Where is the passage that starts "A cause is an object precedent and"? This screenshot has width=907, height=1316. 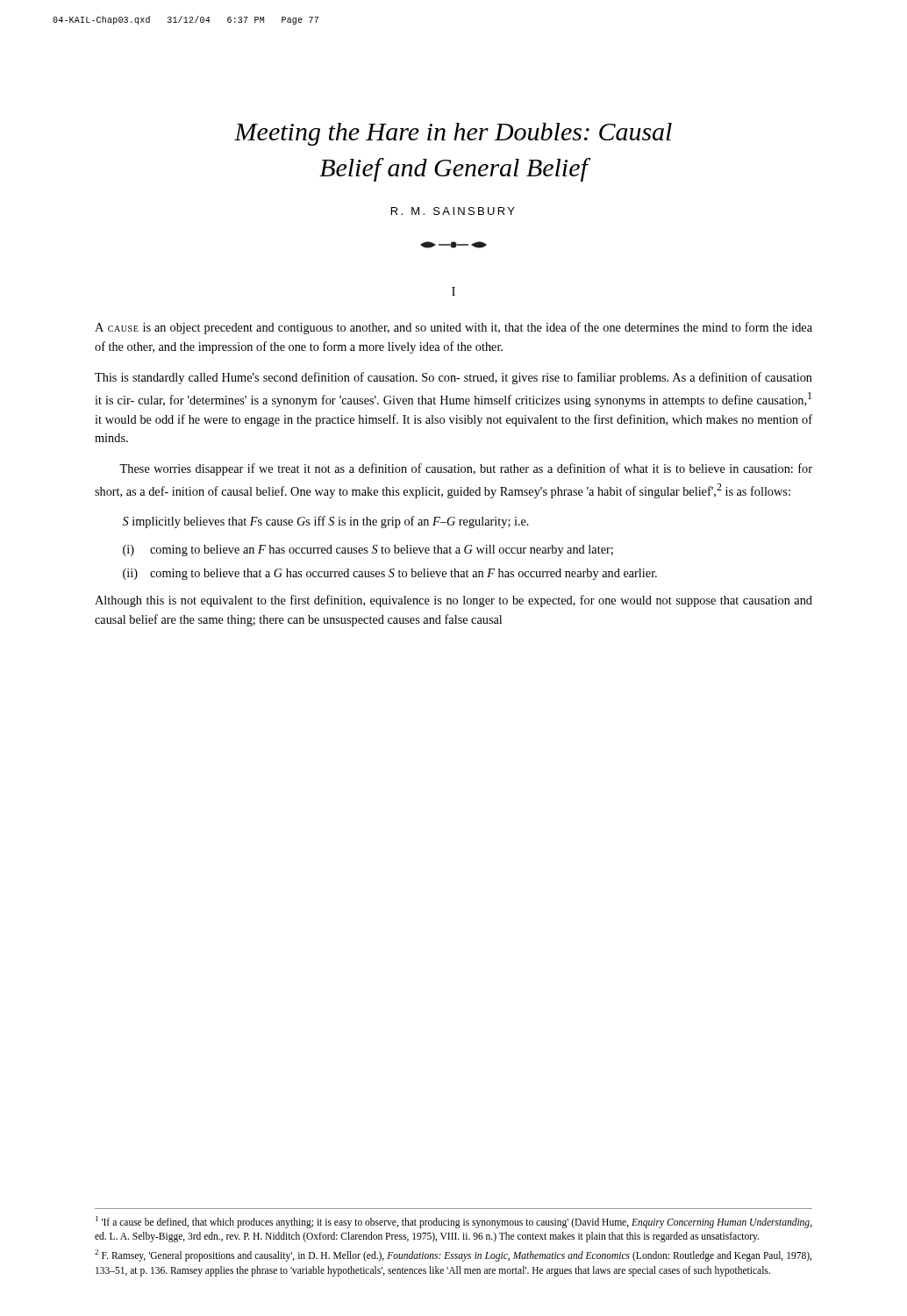coord(453,337)
